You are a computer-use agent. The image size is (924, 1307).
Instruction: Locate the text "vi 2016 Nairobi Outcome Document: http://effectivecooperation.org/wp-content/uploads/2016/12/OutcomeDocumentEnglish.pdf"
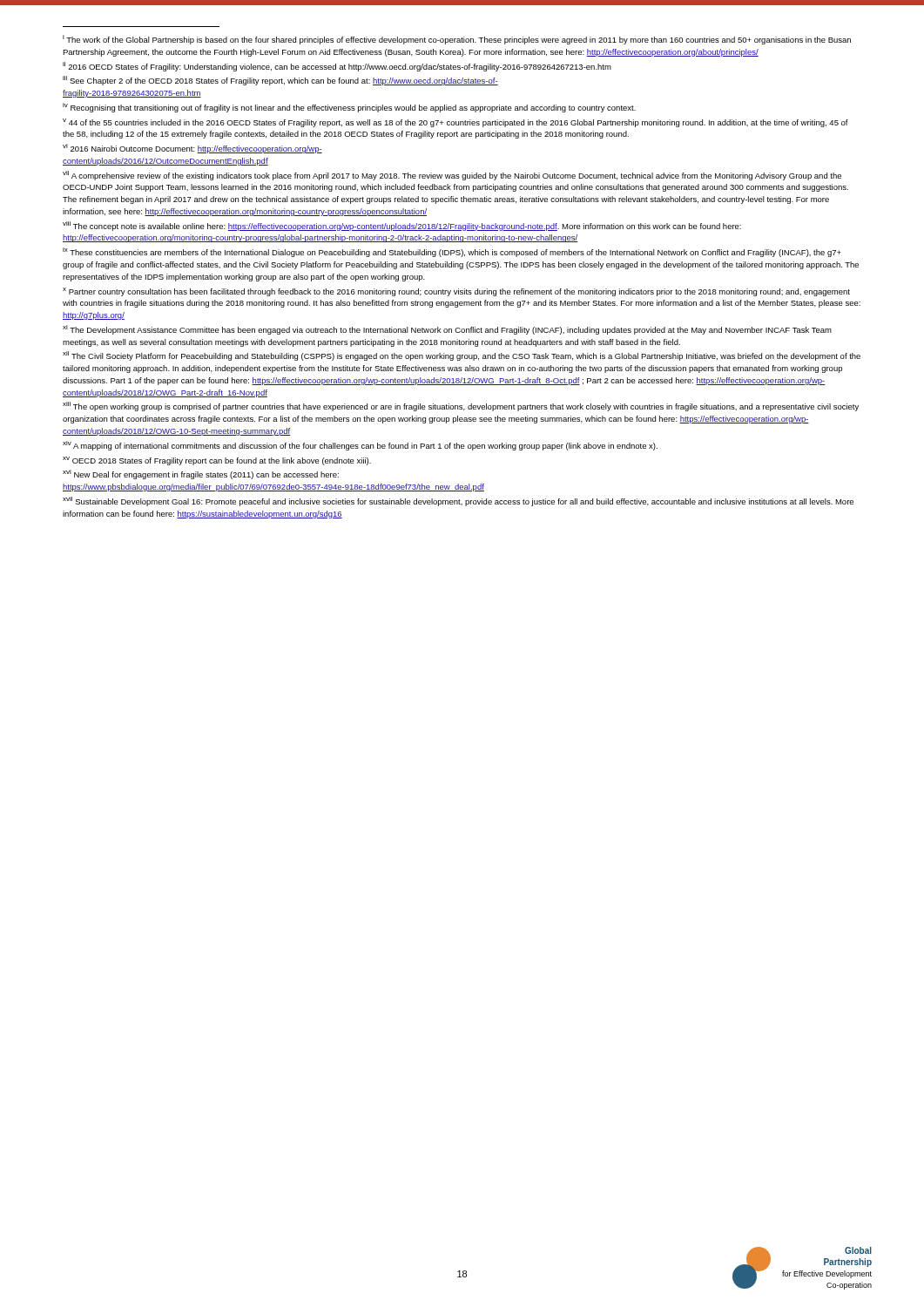(192, 154)
